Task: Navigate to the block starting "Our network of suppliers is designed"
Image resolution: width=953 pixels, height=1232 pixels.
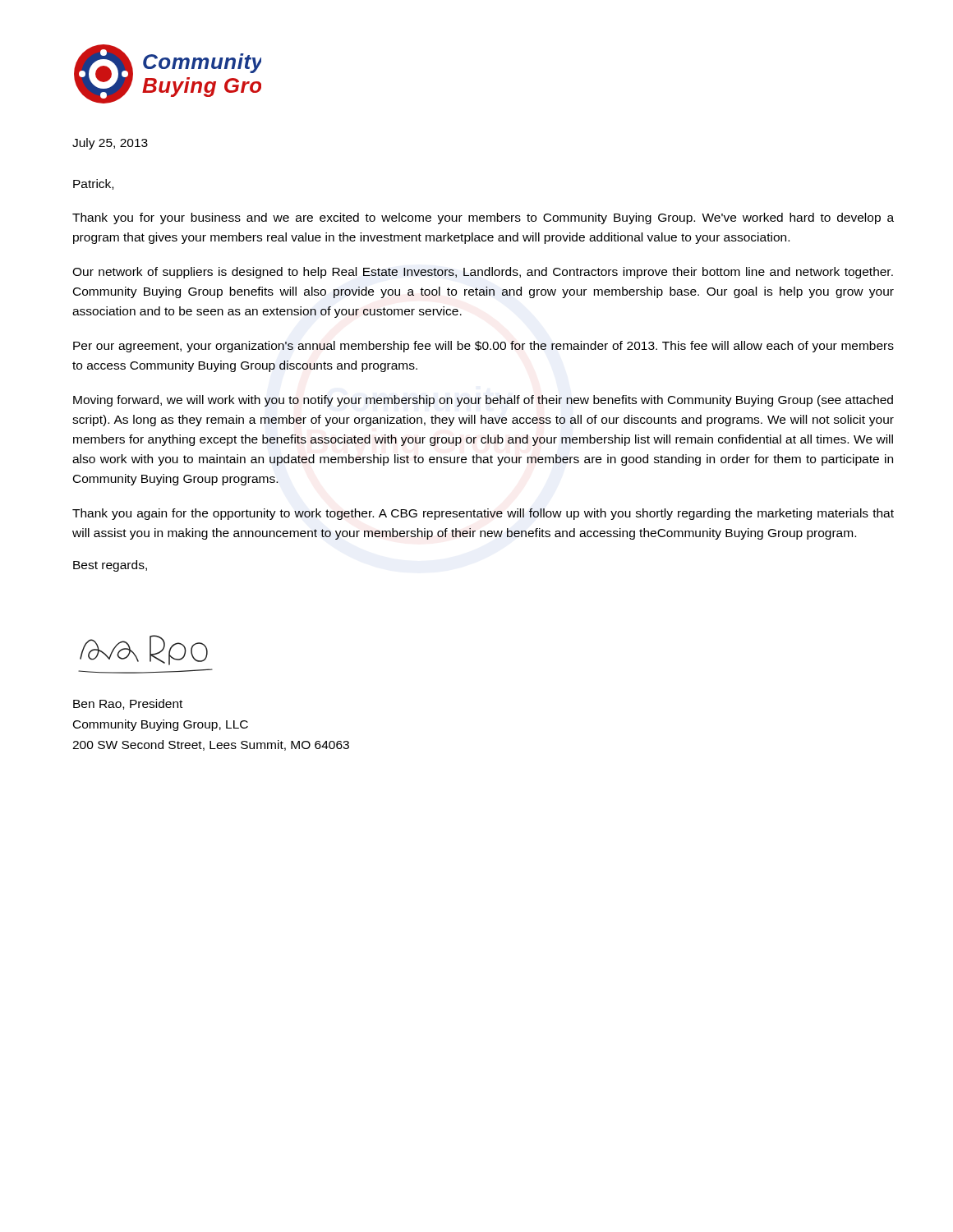Action: pyautogui.click(x=483, y=291)
